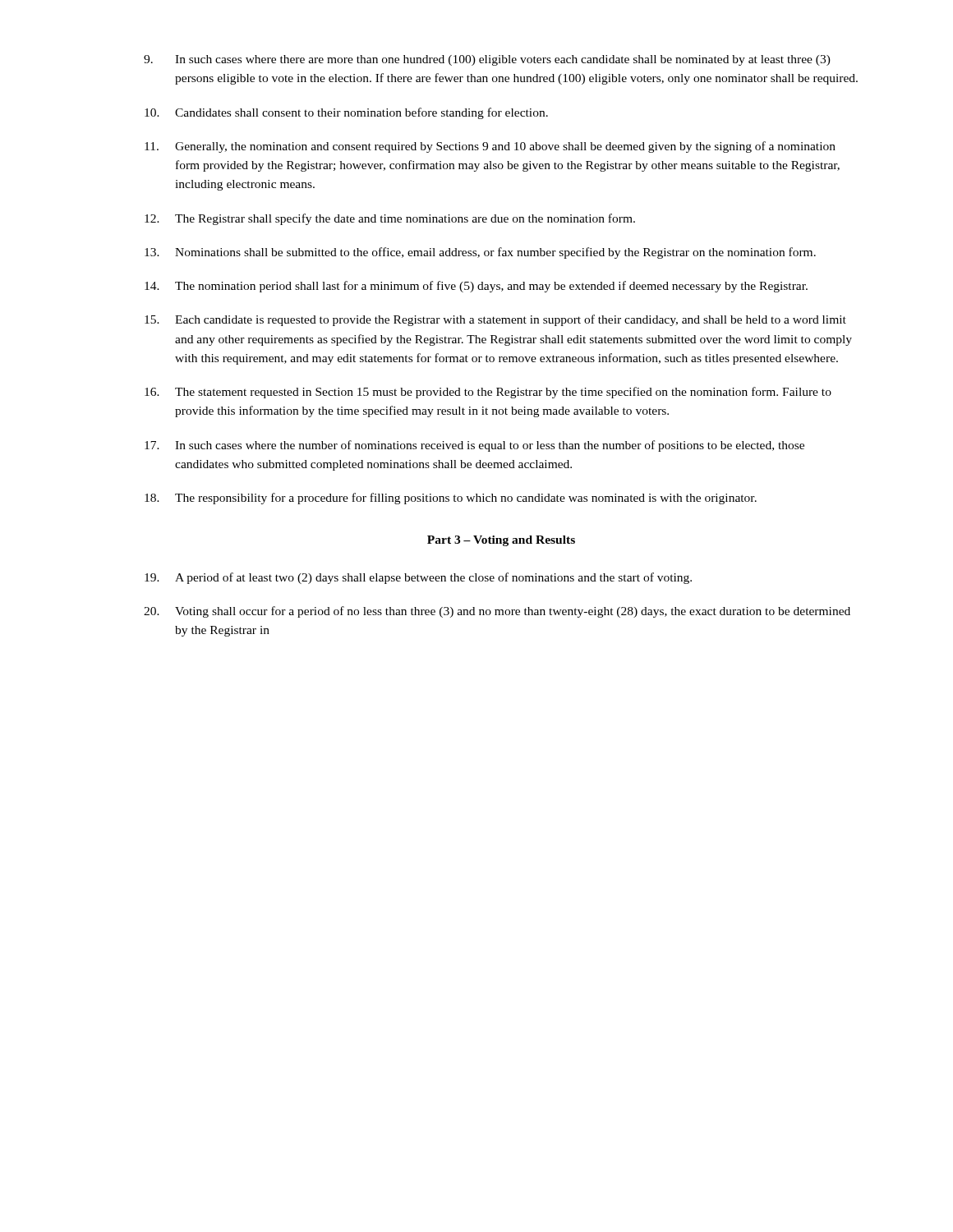Point to the passage starting "9. In such cases where there"
The height and width of the screenshot is (1232, 953).
pos(501,68)
